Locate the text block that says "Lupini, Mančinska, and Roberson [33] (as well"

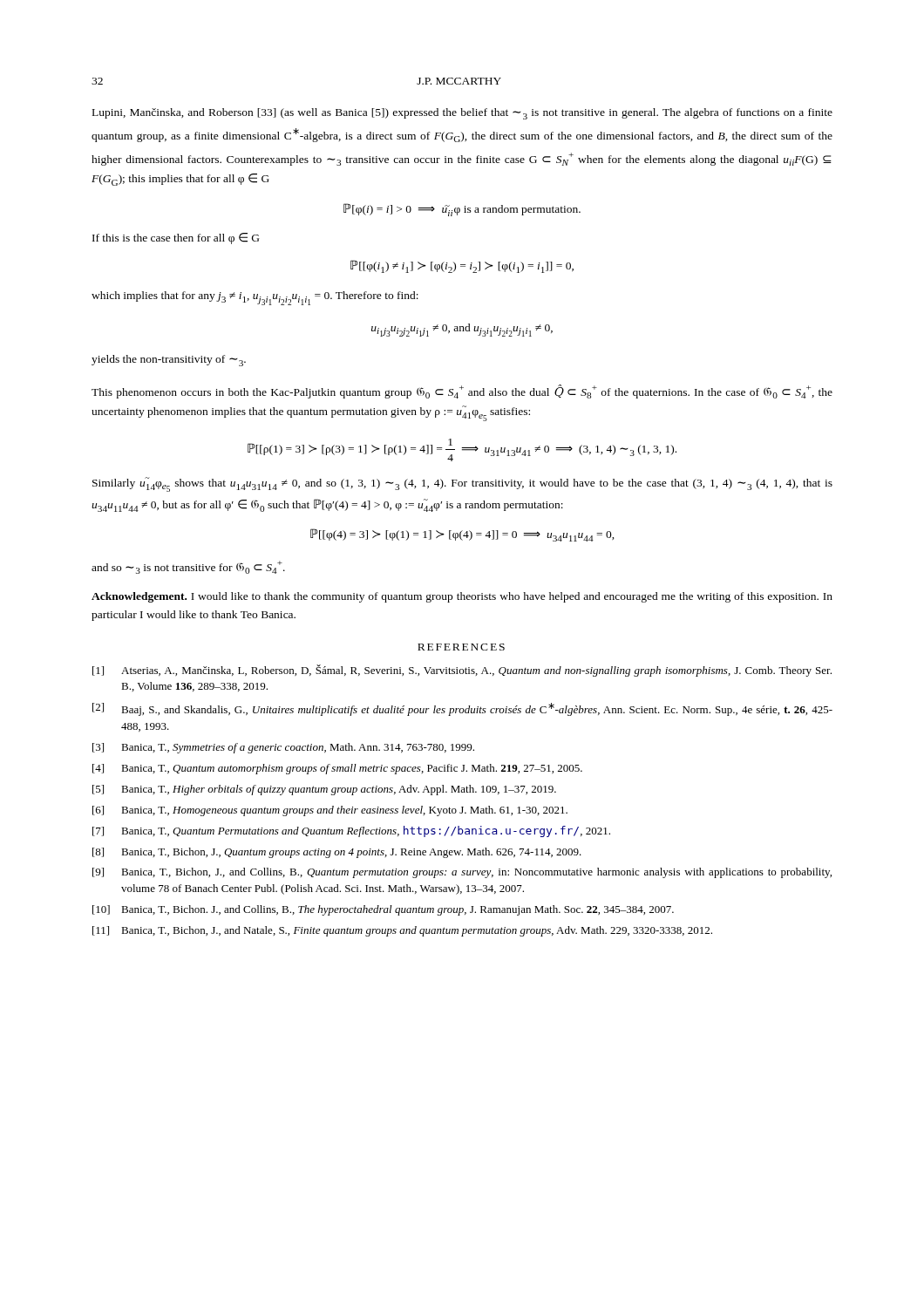pyautogui.click(x=462, y=147)
